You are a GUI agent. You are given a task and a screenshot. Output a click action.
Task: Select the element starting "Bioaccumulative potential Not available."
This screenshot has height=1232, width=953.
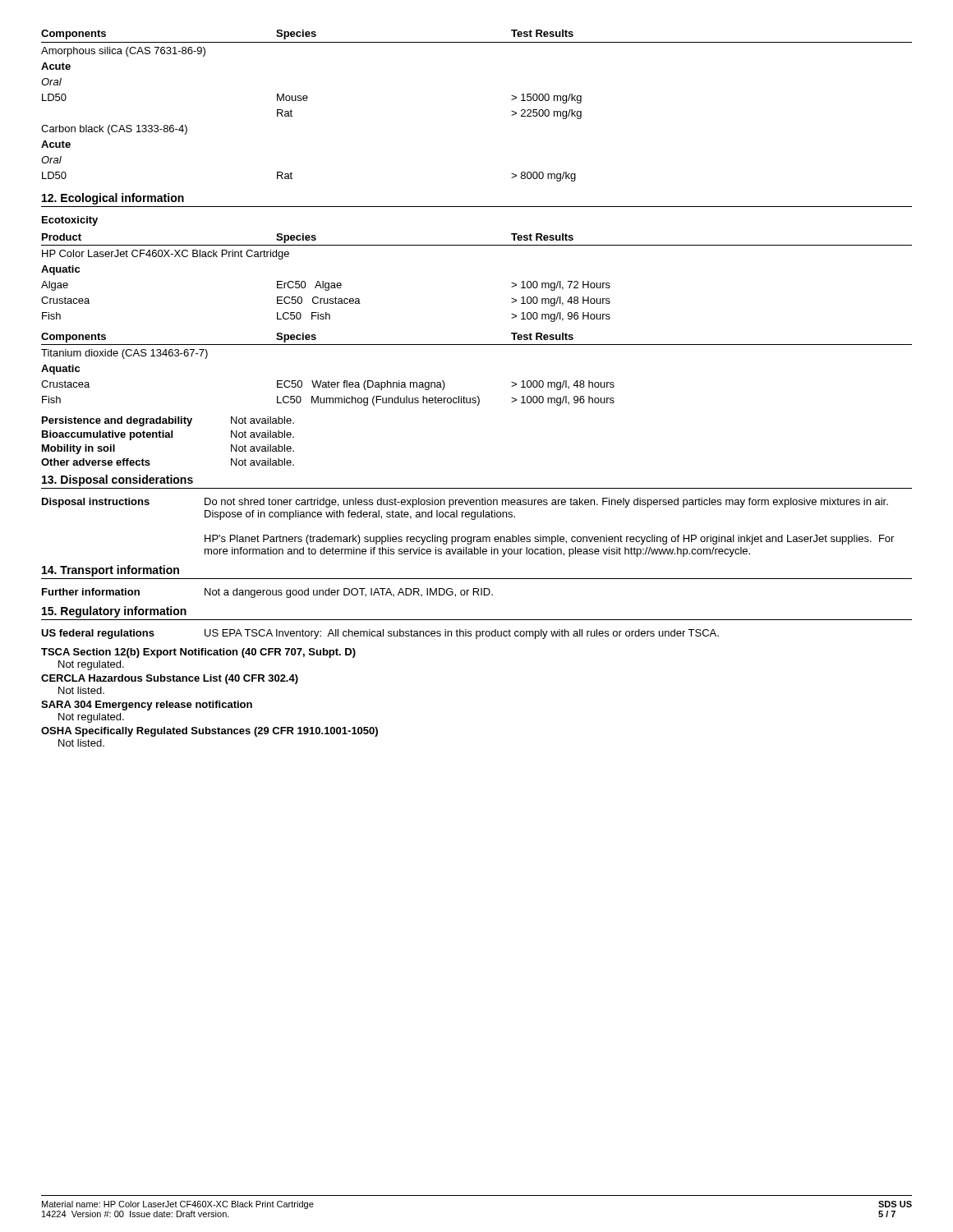168,434
